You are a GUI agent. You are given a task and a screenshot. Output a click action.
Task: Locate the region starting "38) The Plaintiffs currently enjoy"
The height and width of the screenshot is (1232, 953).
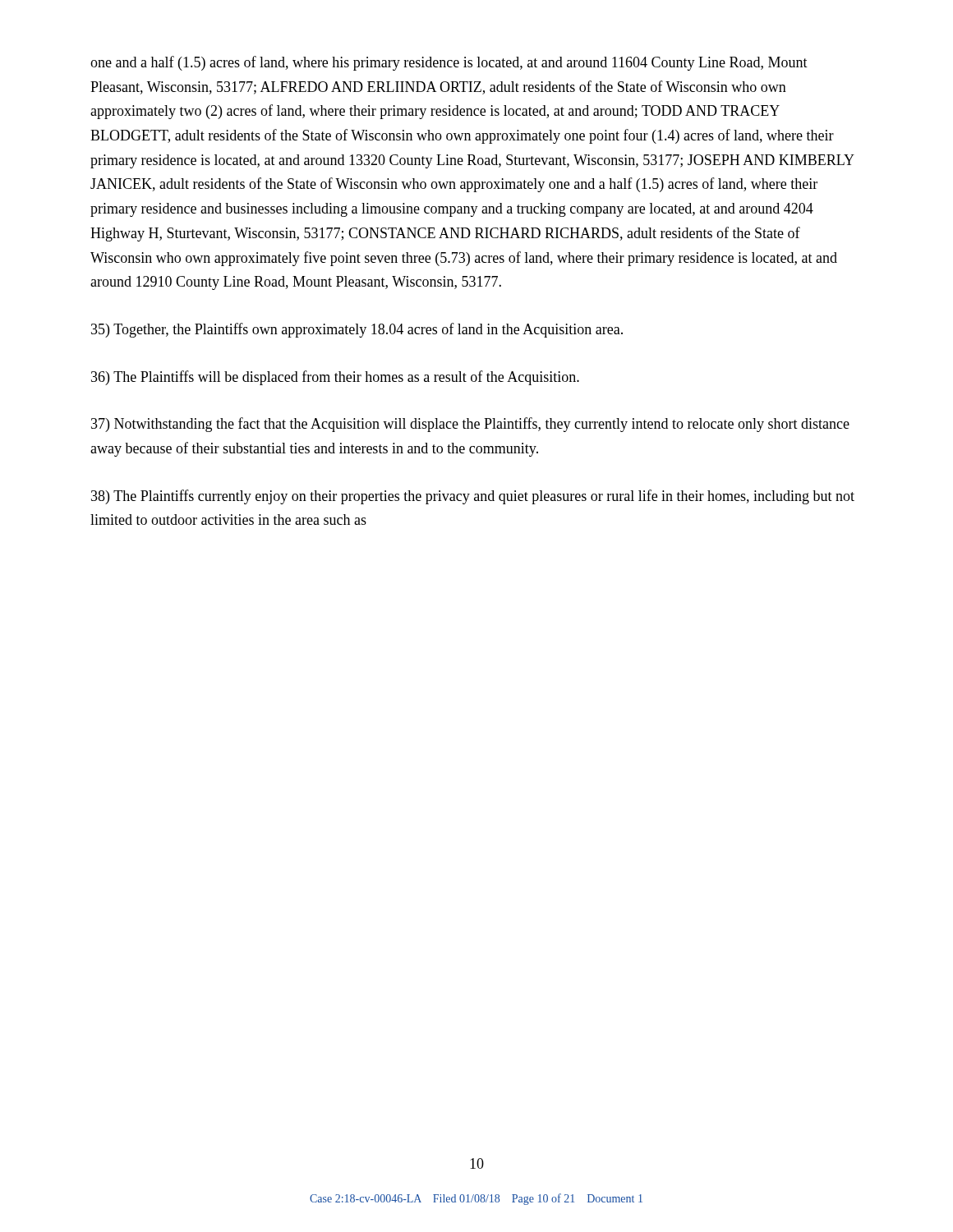[x=472, y=508]
